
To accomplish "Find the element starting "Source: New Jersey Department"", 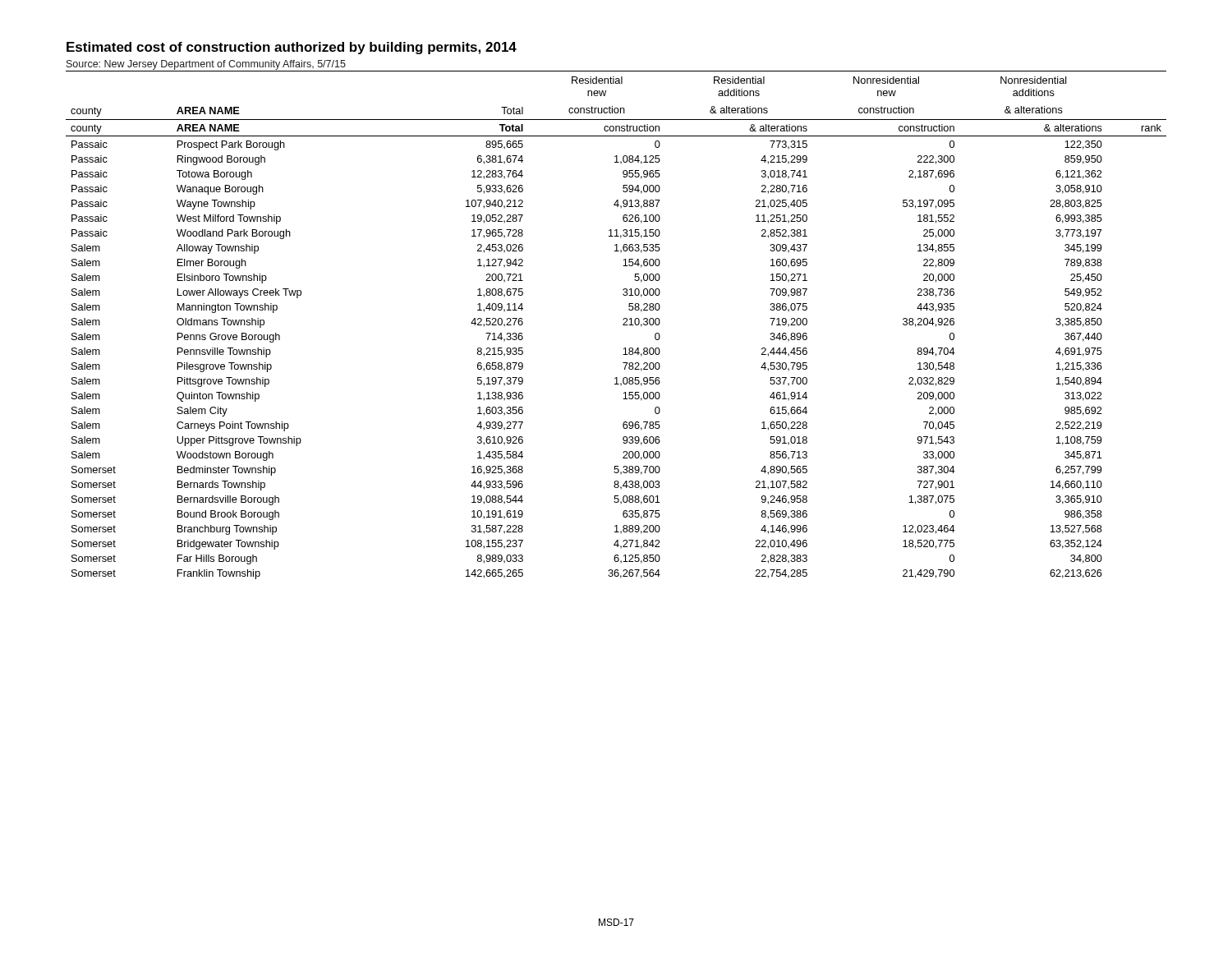I will tap(206, 64).
